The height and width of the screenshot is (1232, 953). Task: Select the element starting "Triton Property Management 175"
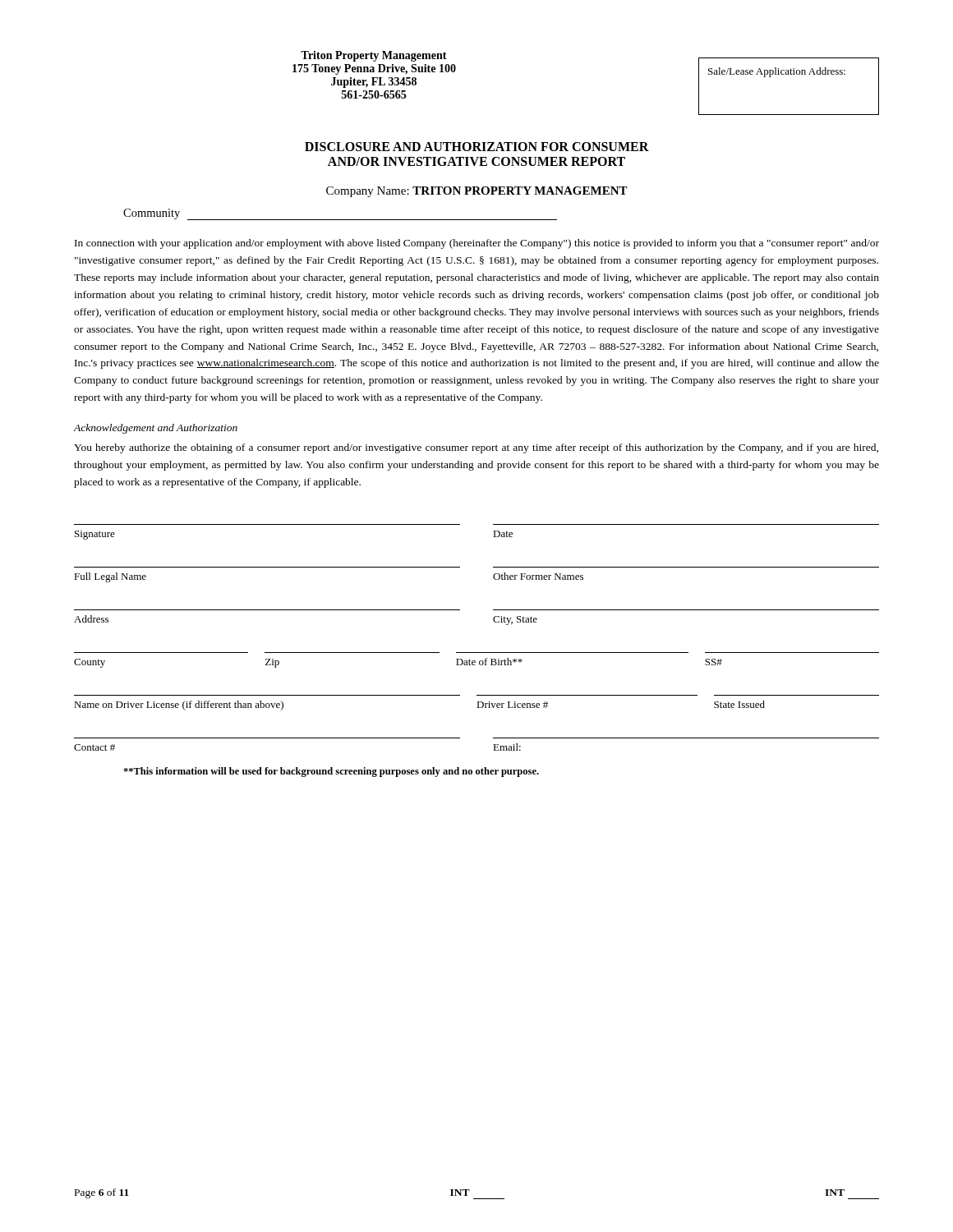pos(374,76)
